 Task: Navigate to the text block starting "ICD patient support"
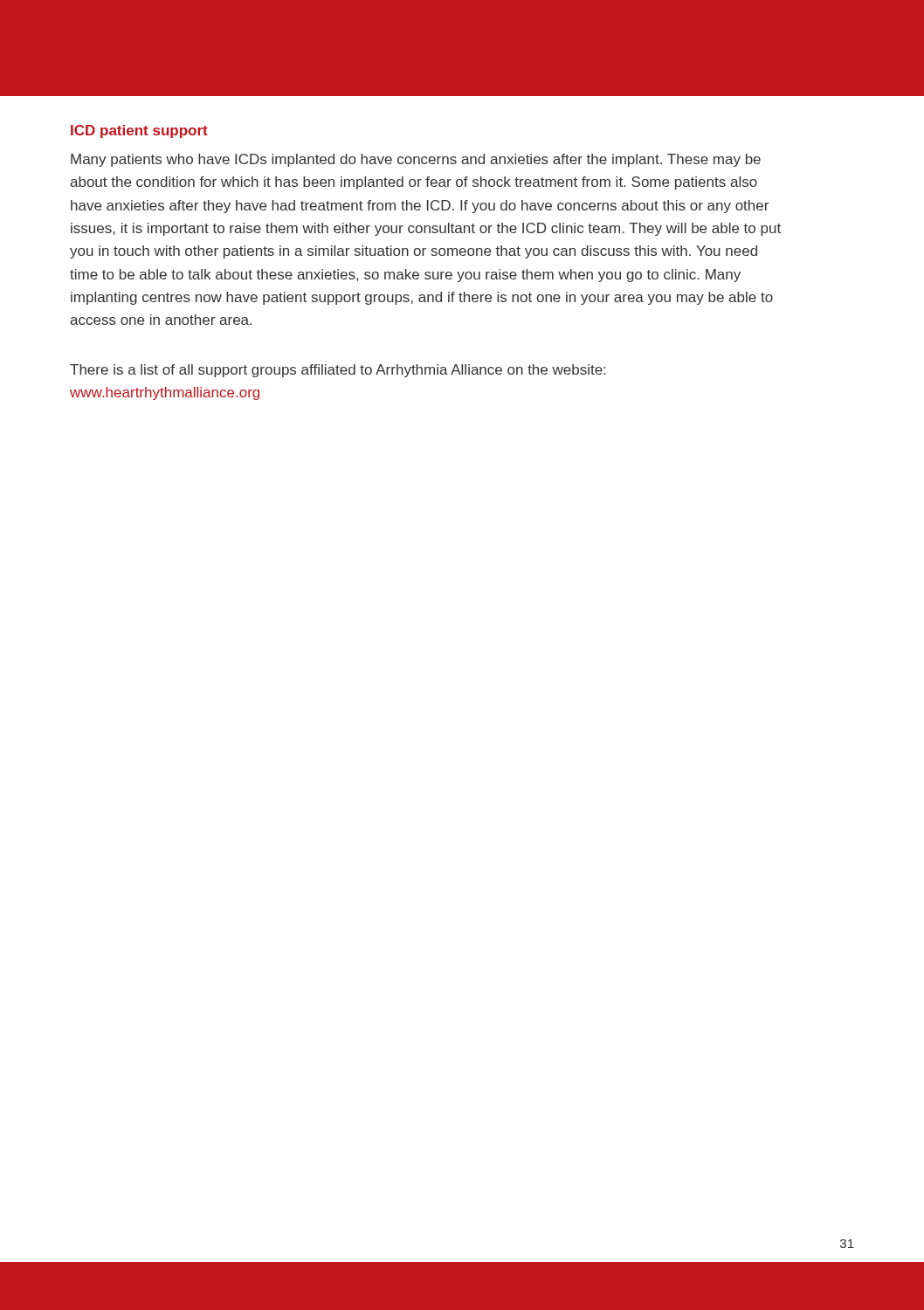pos(139,131)
